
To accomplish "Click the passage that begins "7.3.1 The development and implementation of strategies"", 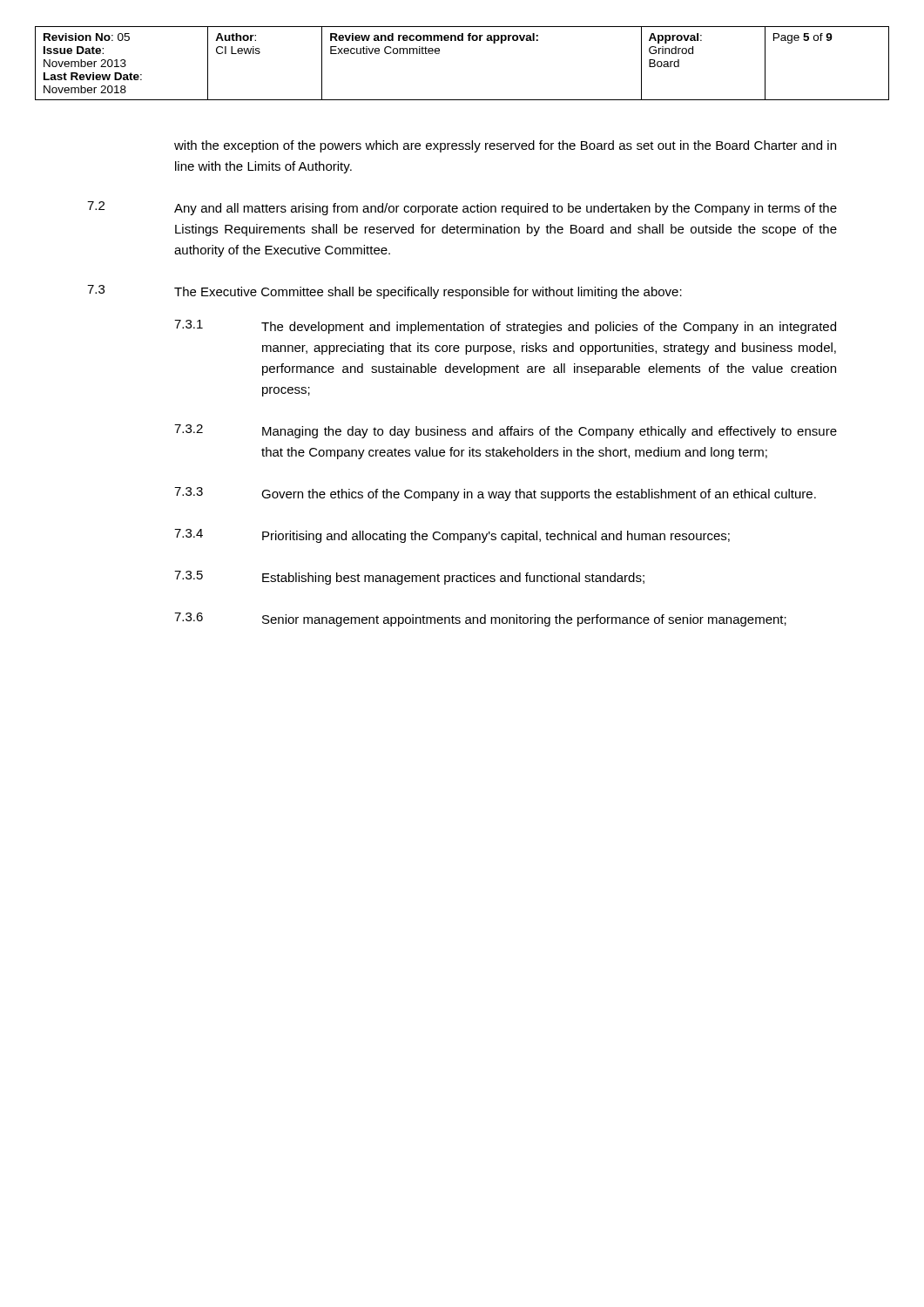I will coord(506,358).
